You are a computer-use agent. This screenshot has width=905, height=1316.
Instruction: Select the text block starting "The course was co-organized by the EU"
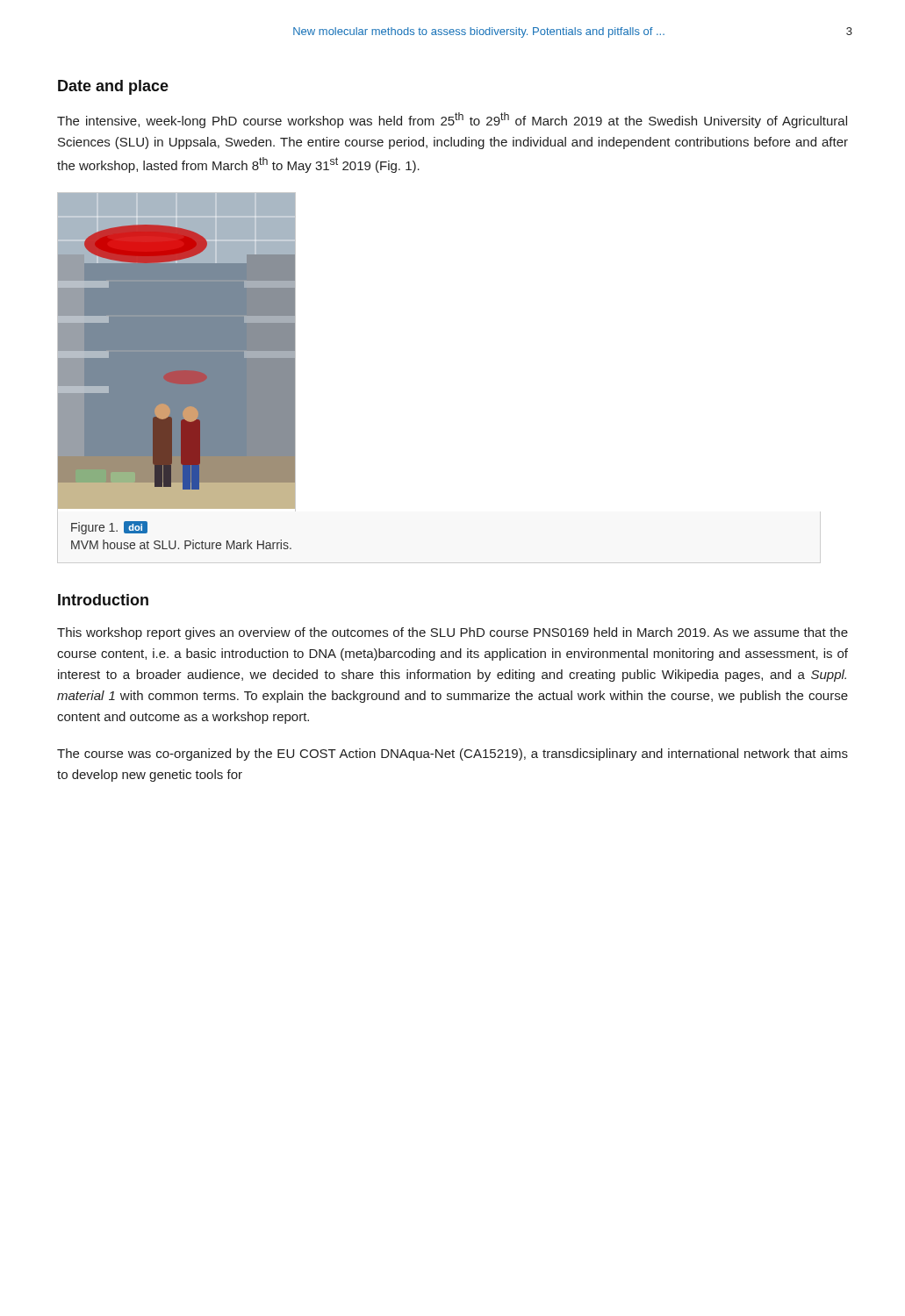(x=452, y=764)
